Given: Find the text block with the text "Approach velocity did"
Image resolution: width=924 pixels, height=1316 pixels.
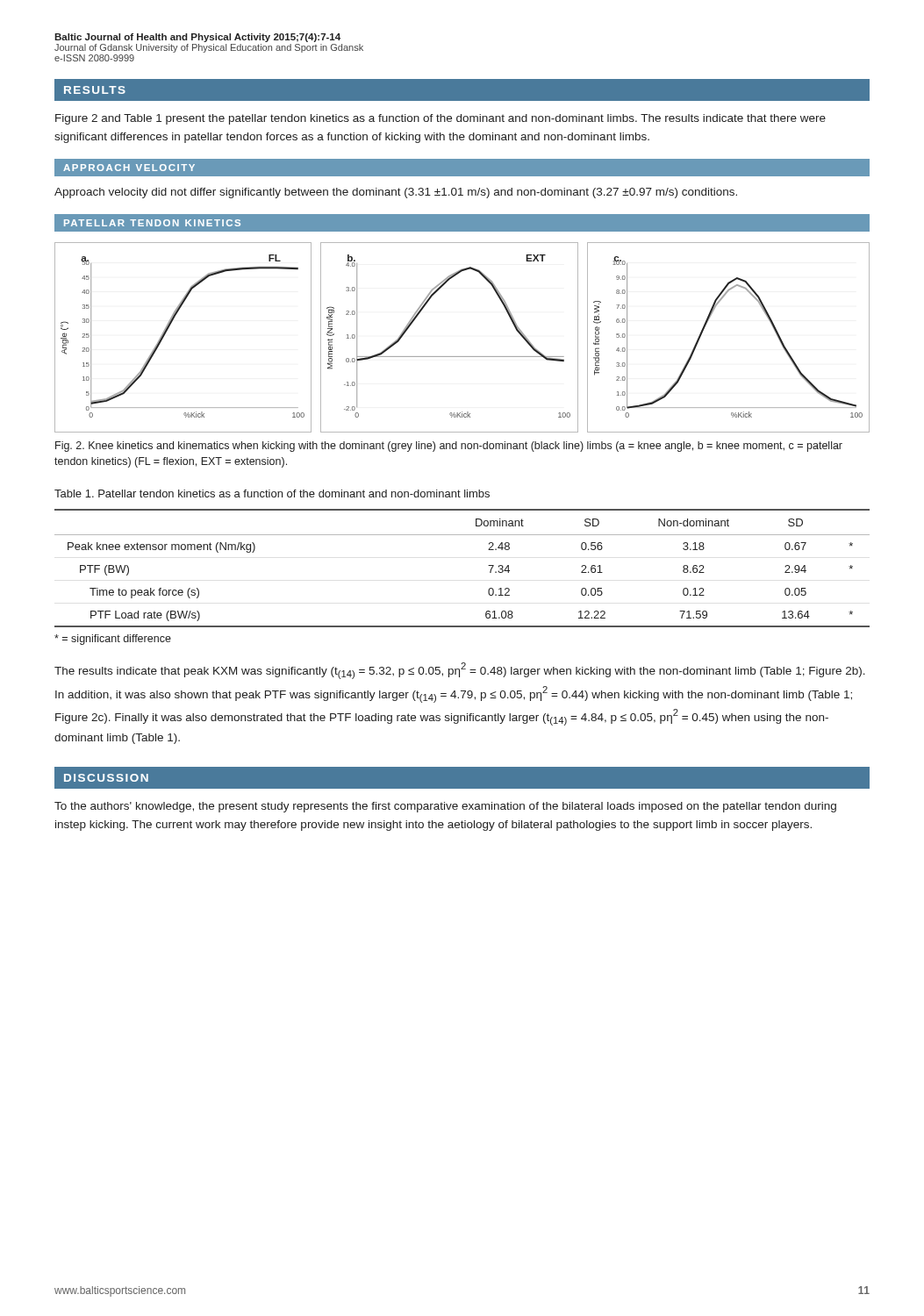Looking at the screenshot, I should tap(396, 192).
